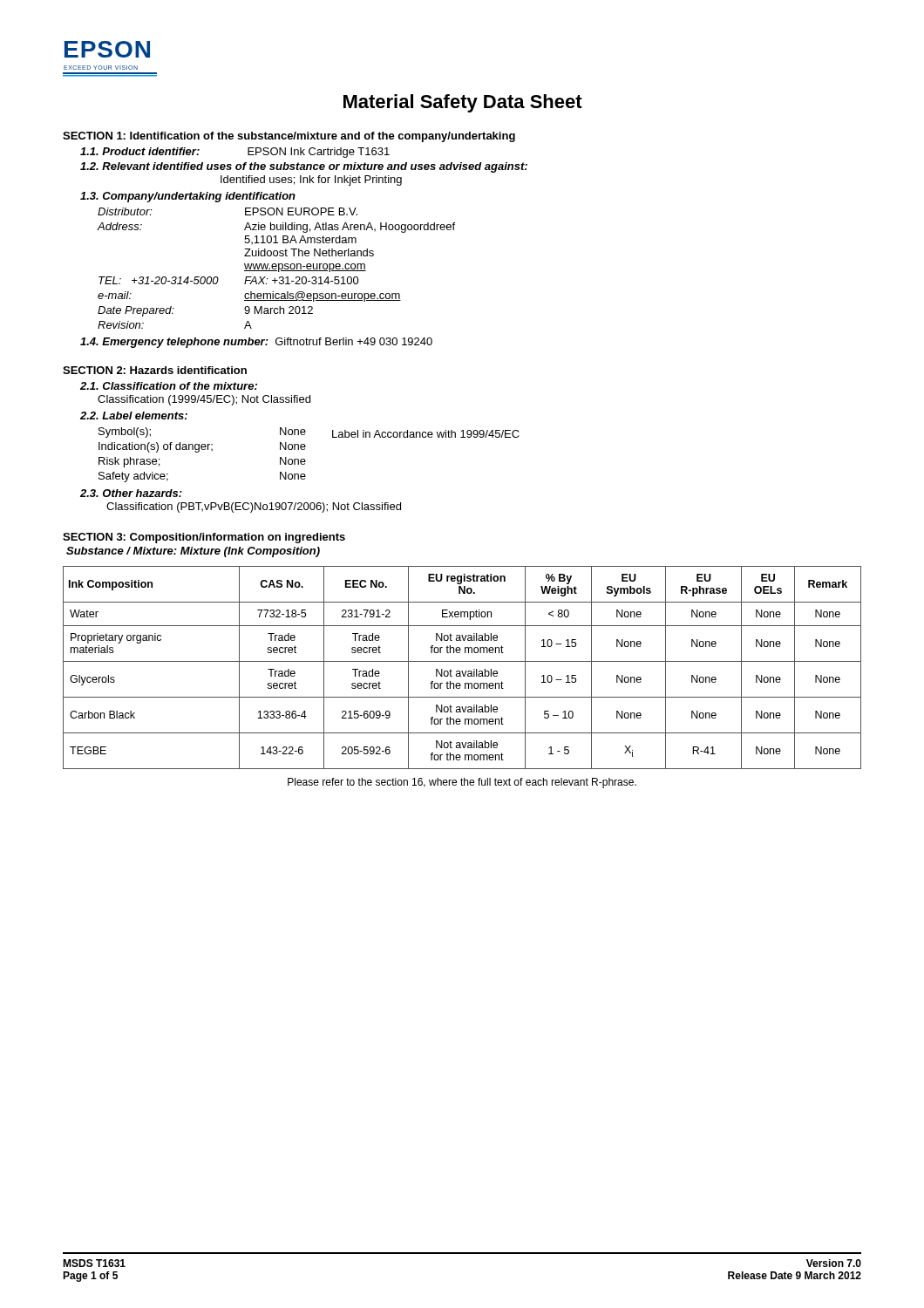Click the section header that begins "SECTION 3: Composition/information on"
Viewport: 924px width, 1308px height.
[204, 537]
